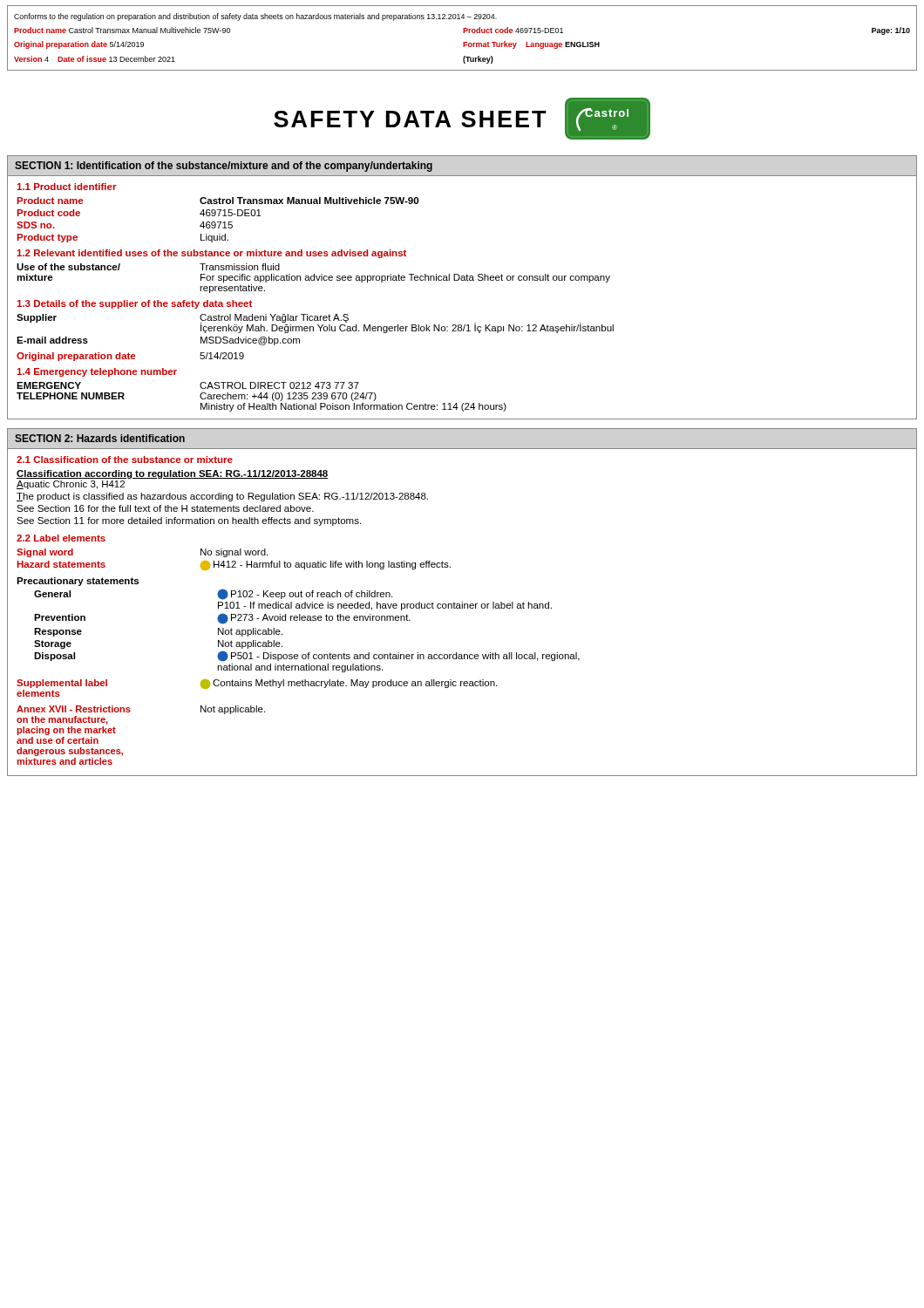Click on the element starting "SAFETY DATA SHEET Castrol"

coord(462,120)
